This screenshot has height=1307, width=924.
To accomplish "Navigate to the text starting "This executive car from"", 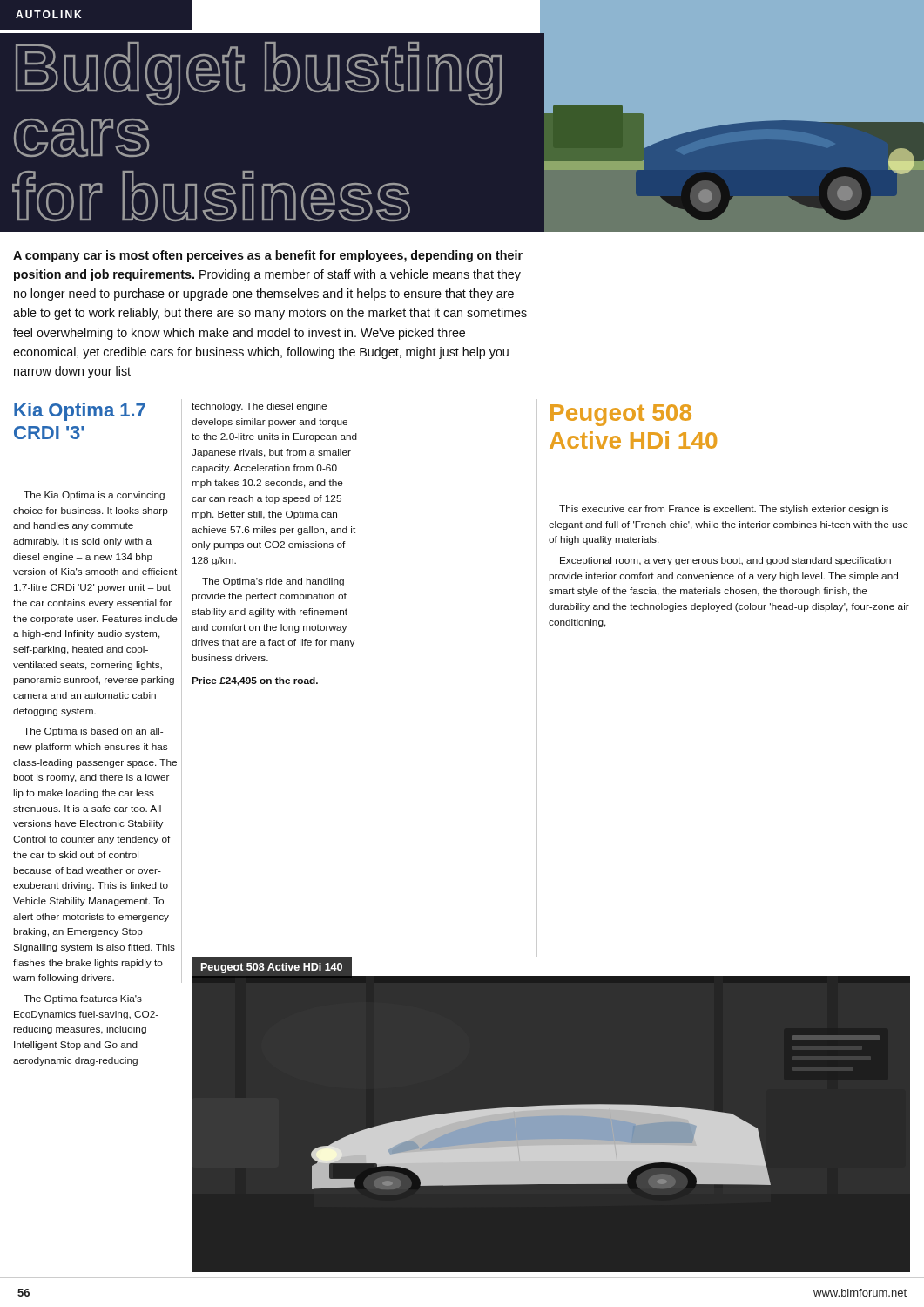I will tap(729, 566).
